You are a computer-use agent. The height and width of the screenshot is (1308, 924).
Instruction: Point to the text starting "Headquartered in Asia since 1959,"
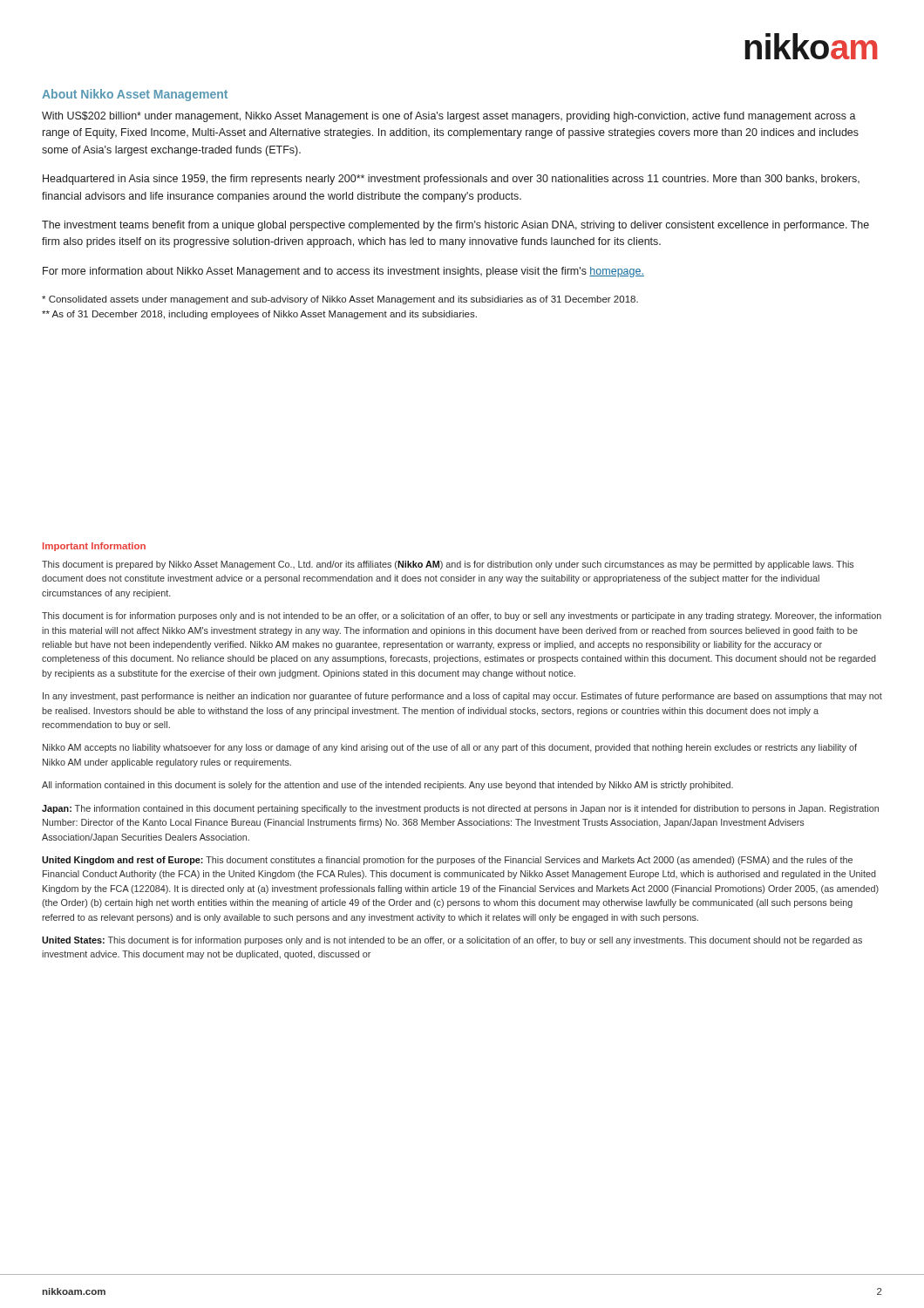451,187
